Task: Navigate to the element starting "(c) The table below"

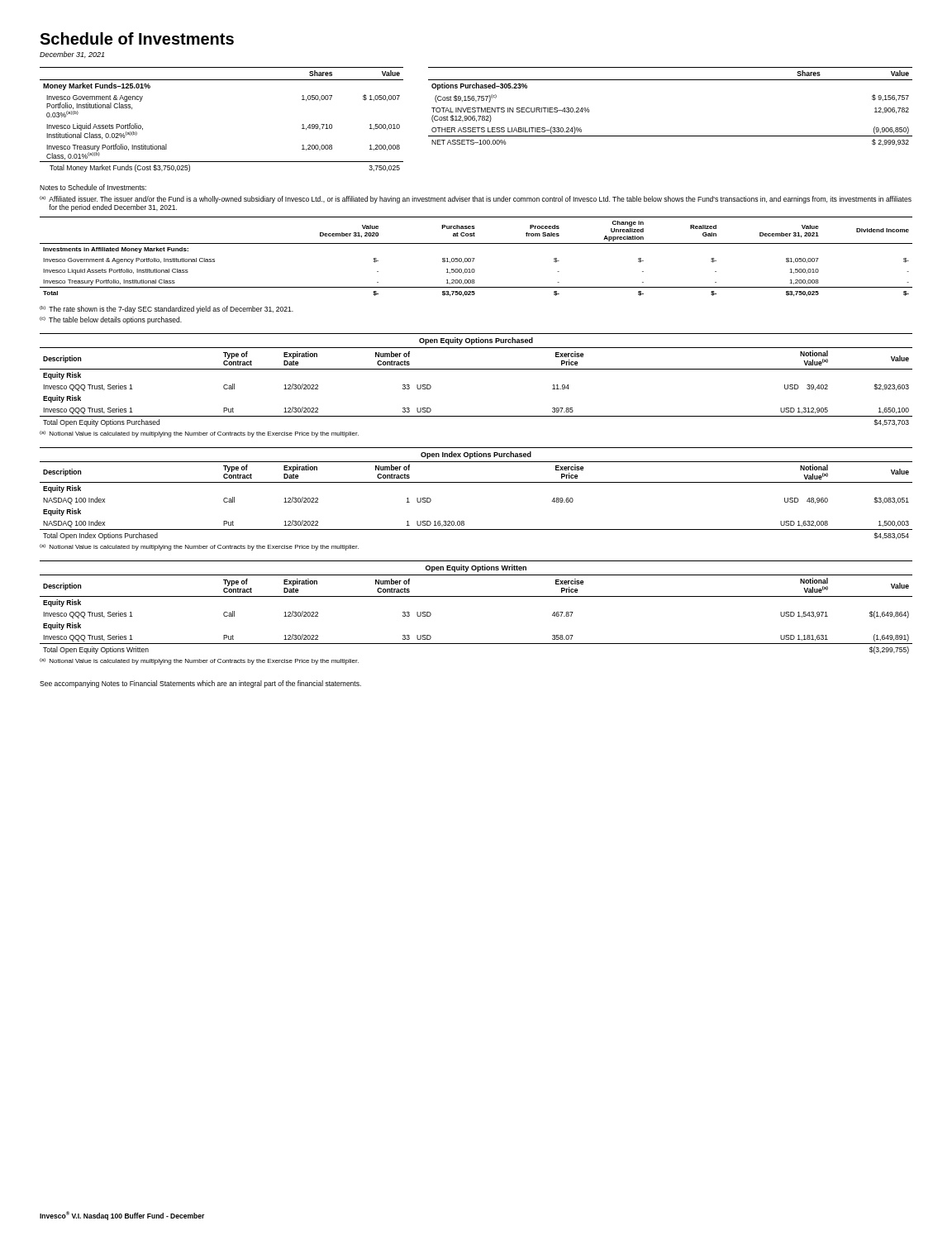Action: click(111, 321)
